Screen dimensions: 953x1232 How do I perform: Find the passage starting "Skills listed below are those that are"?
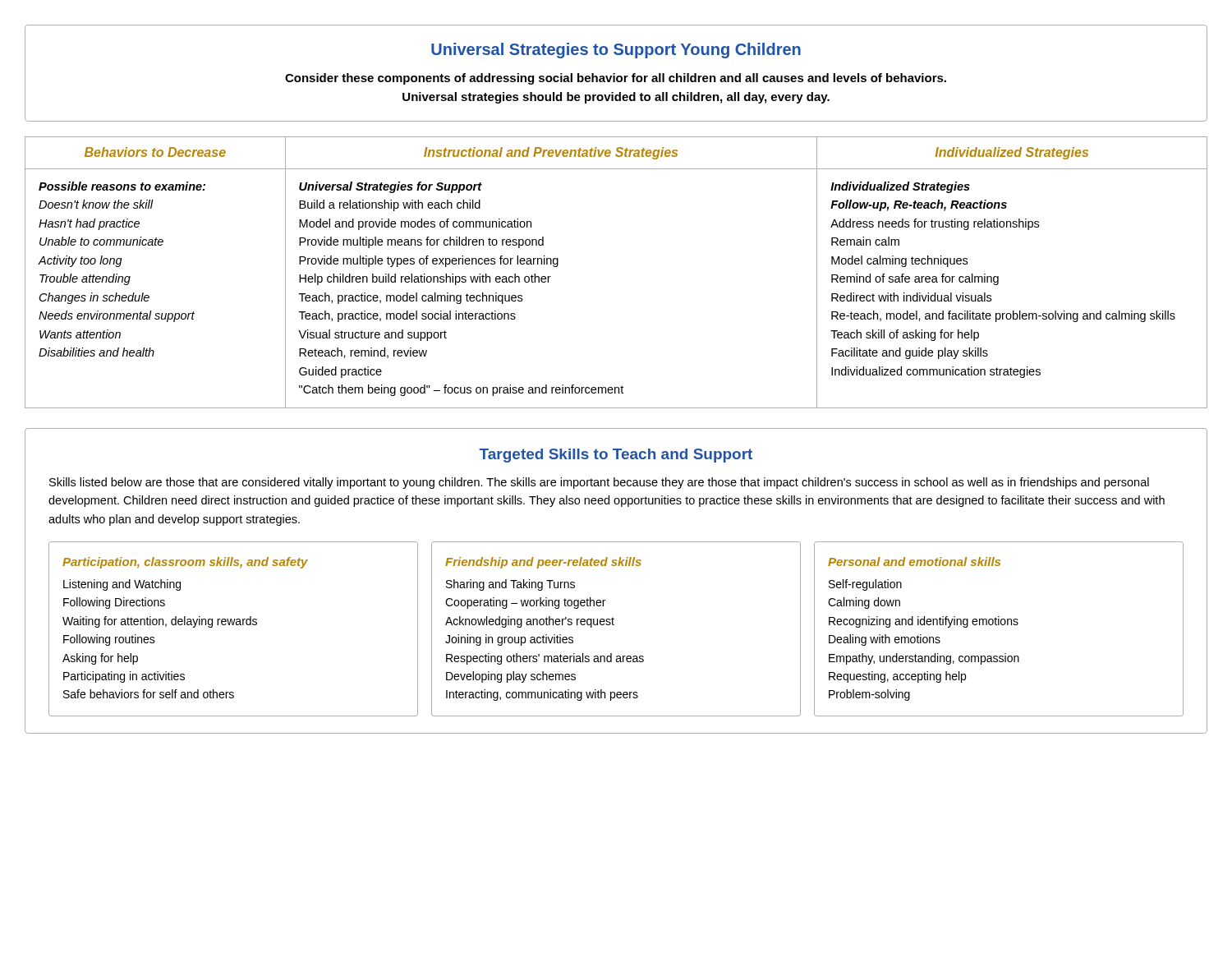[x=607, y=500]
